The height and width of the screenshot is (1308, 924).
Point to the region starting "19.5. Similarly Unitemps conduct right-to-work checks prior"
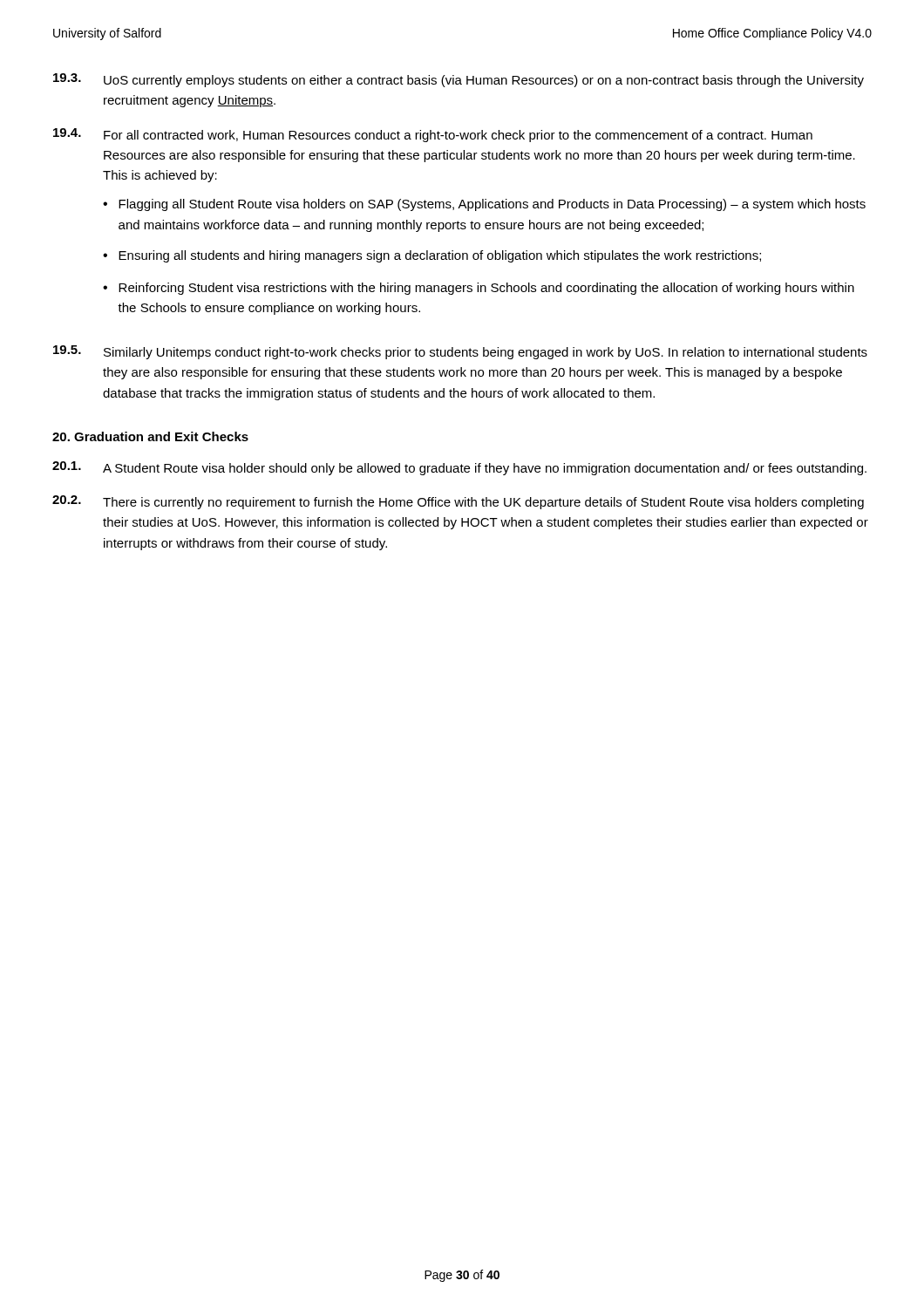tap(462, 372)
